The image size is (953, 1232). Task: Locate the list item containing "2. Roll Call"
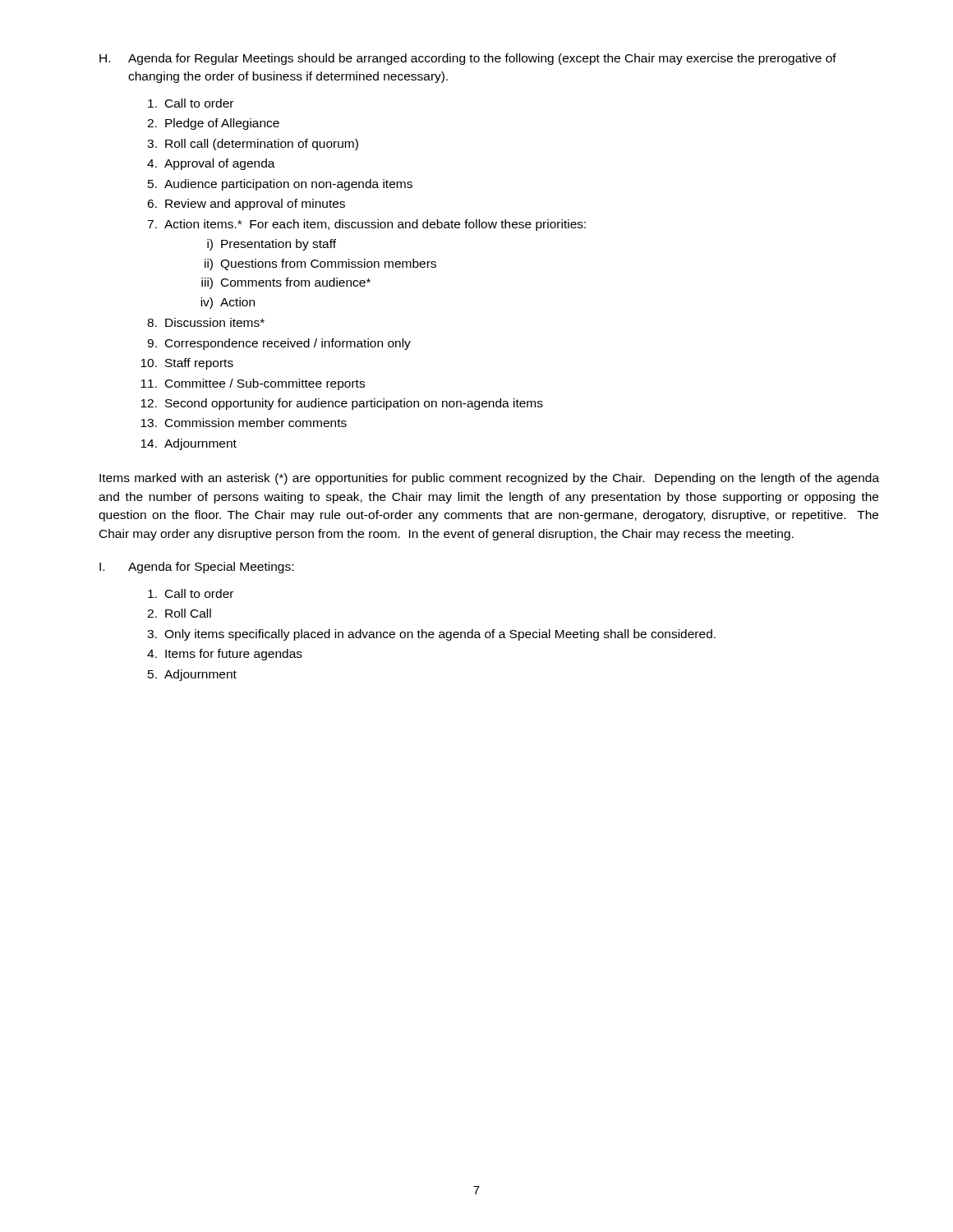pyautogui.click(x=179, y=613)
